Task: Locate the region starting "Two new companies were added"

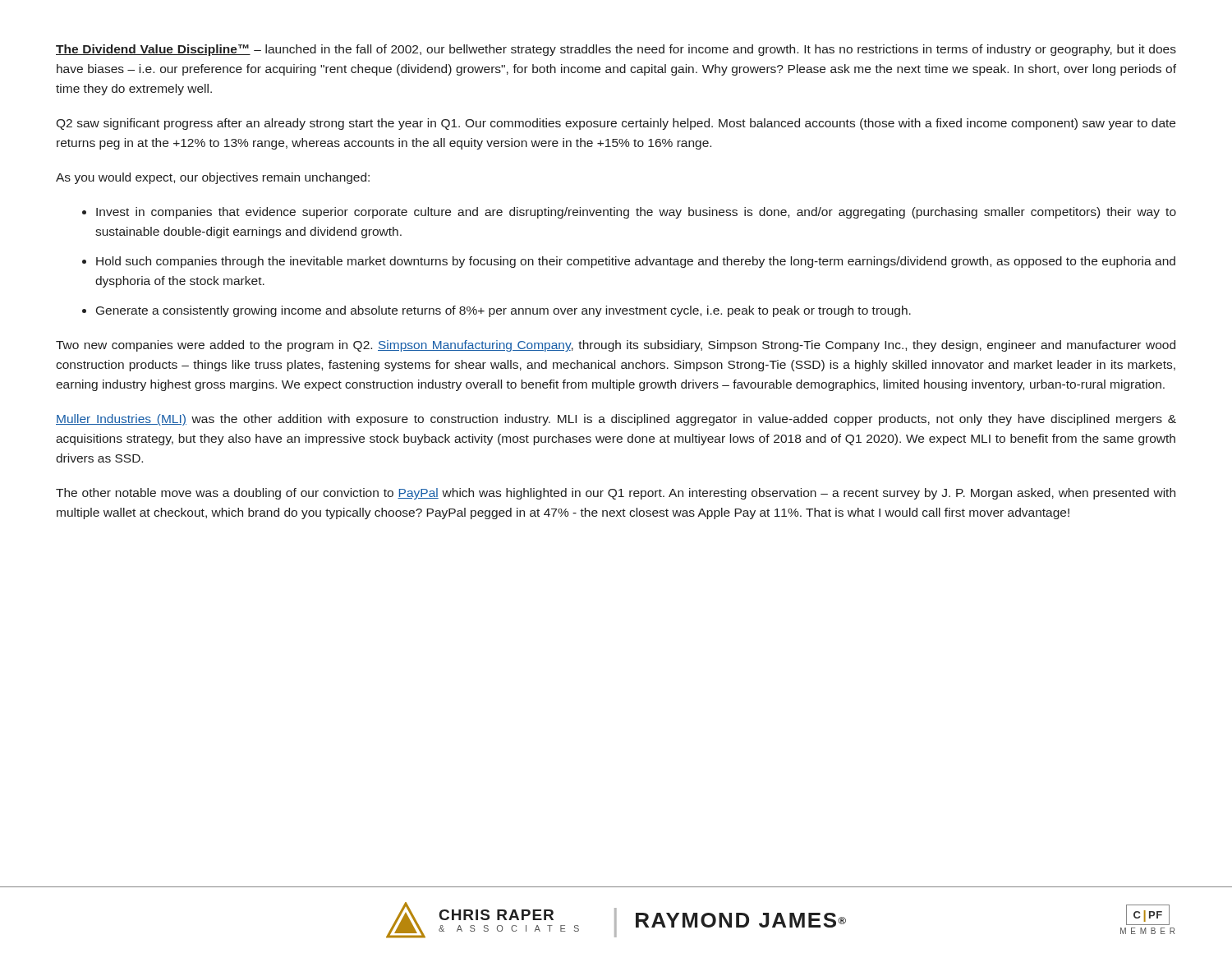Action: [616, 365]
